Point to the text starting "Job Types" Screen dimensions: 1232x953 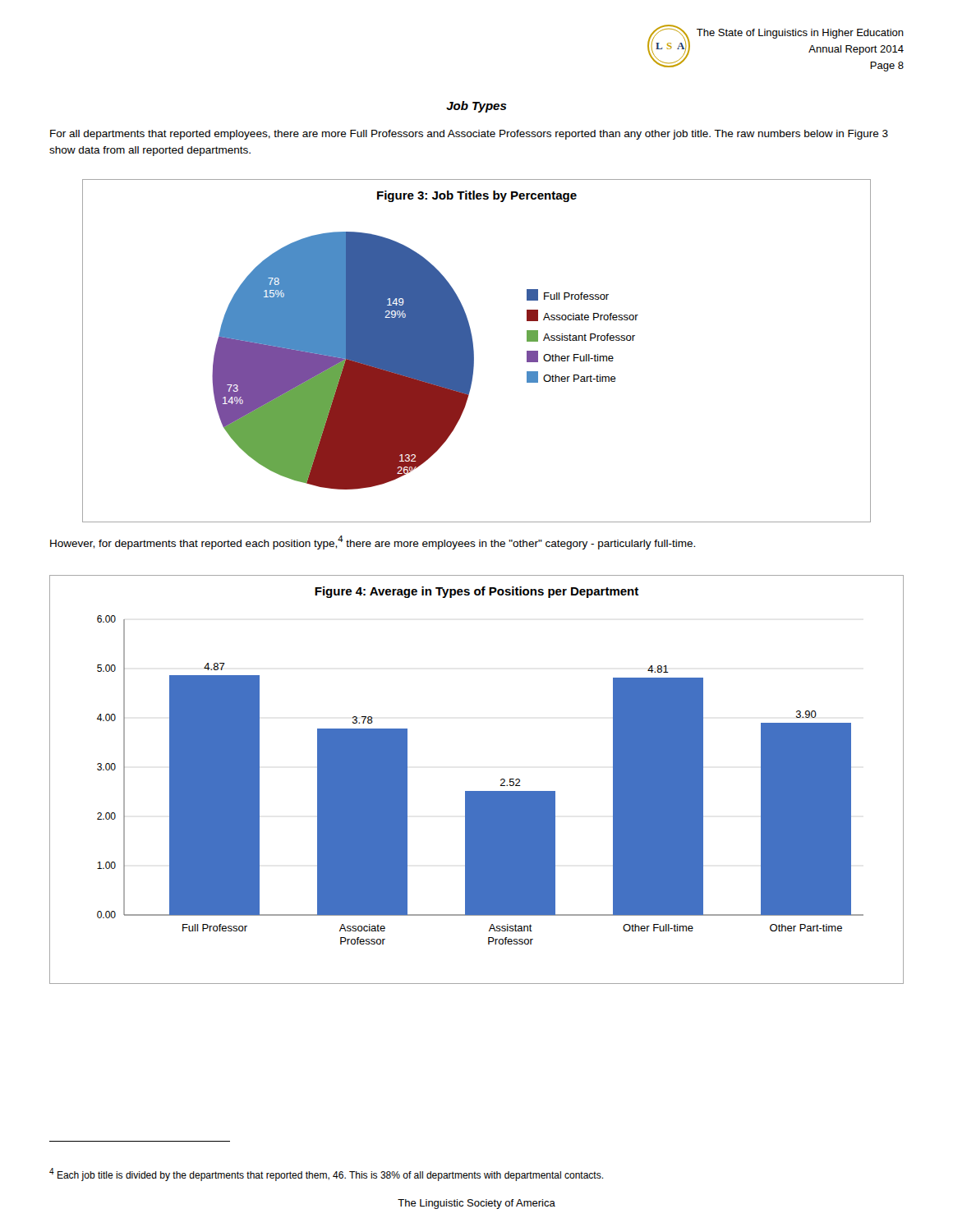tap(476, 106)
